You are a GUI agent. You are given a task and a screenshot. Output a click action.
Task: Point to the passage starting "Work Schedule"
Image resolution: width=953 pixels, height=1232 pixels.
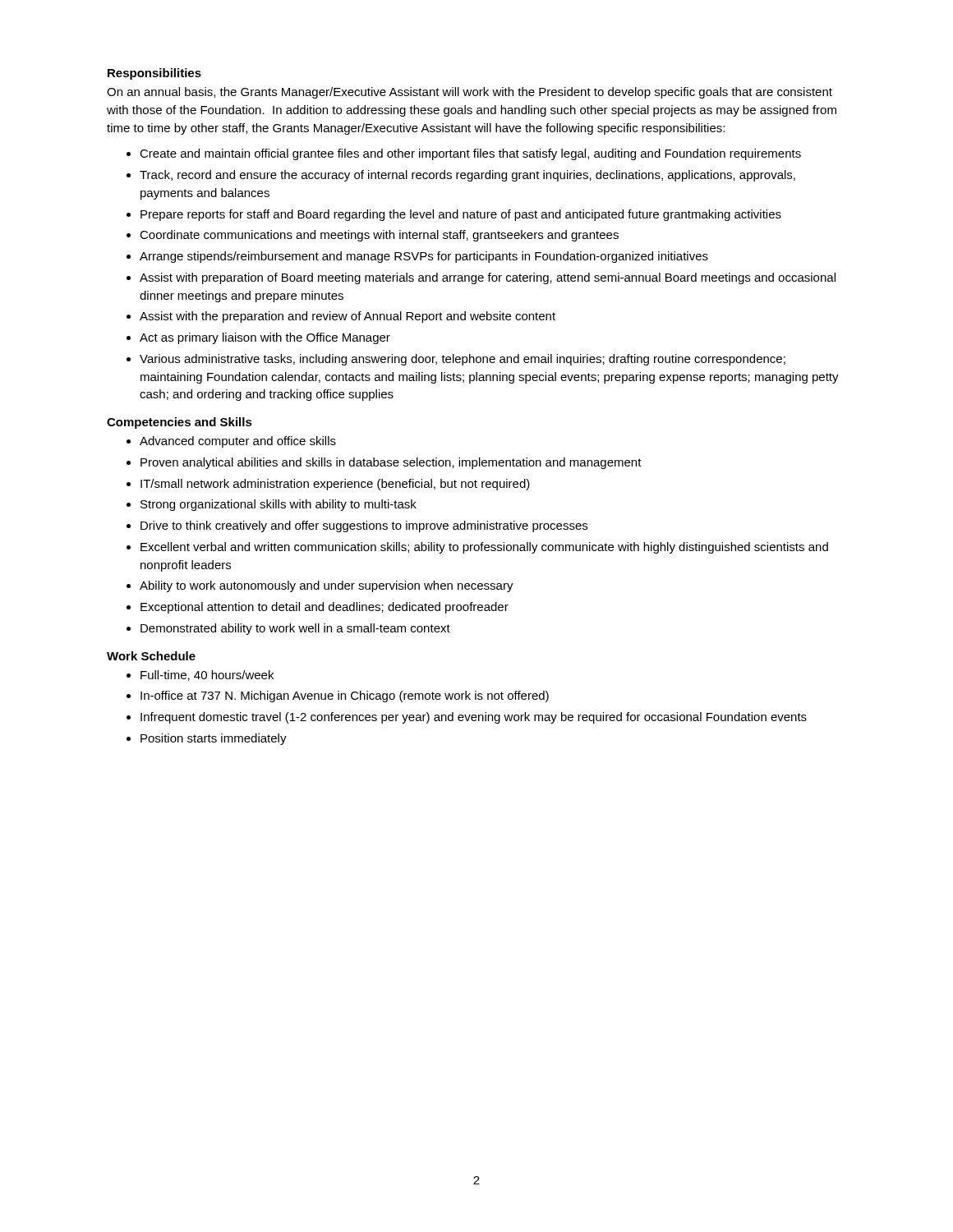[x=151, y=655]
